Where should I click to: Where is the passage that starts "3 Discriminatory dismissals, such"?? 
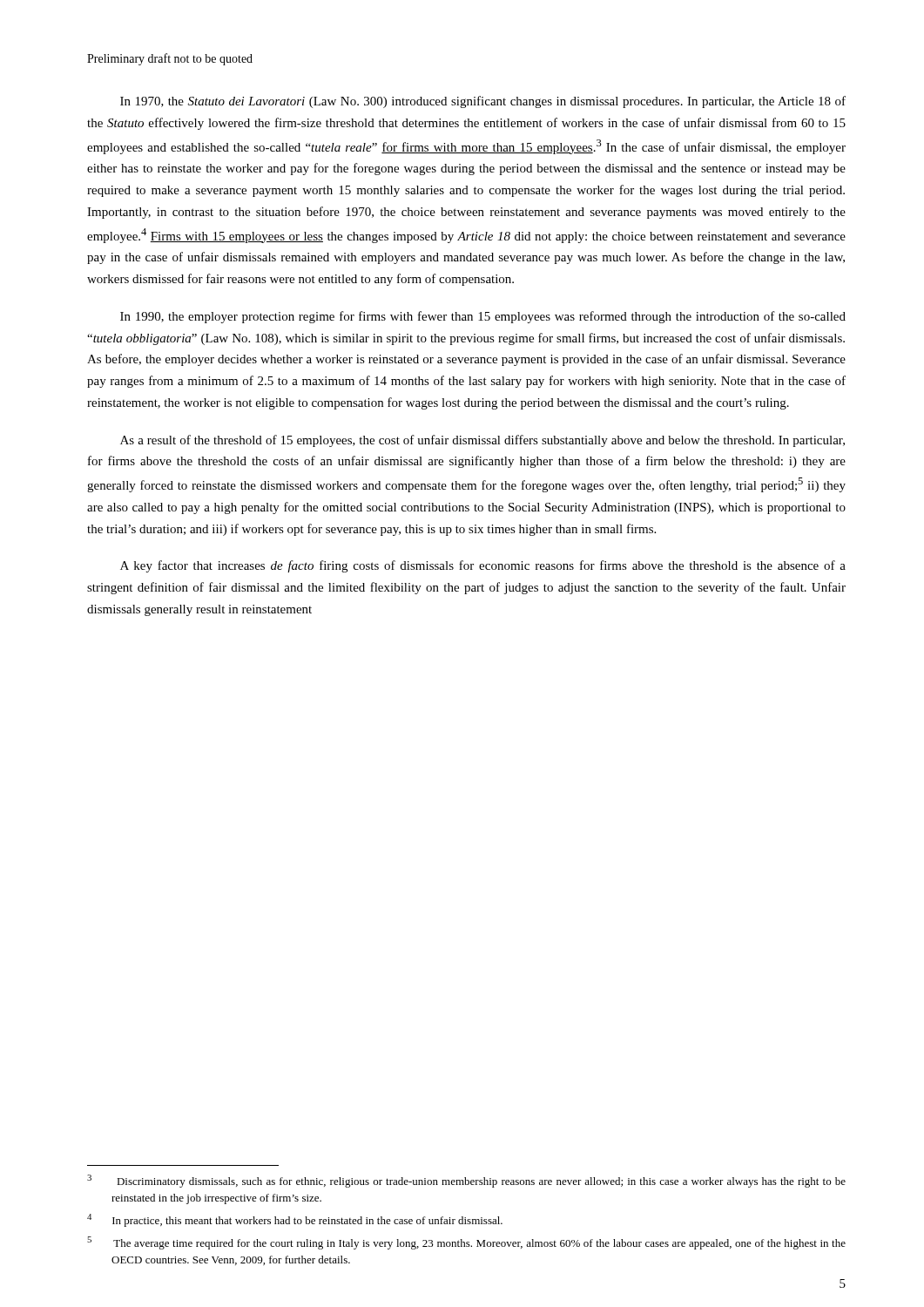466,1188
